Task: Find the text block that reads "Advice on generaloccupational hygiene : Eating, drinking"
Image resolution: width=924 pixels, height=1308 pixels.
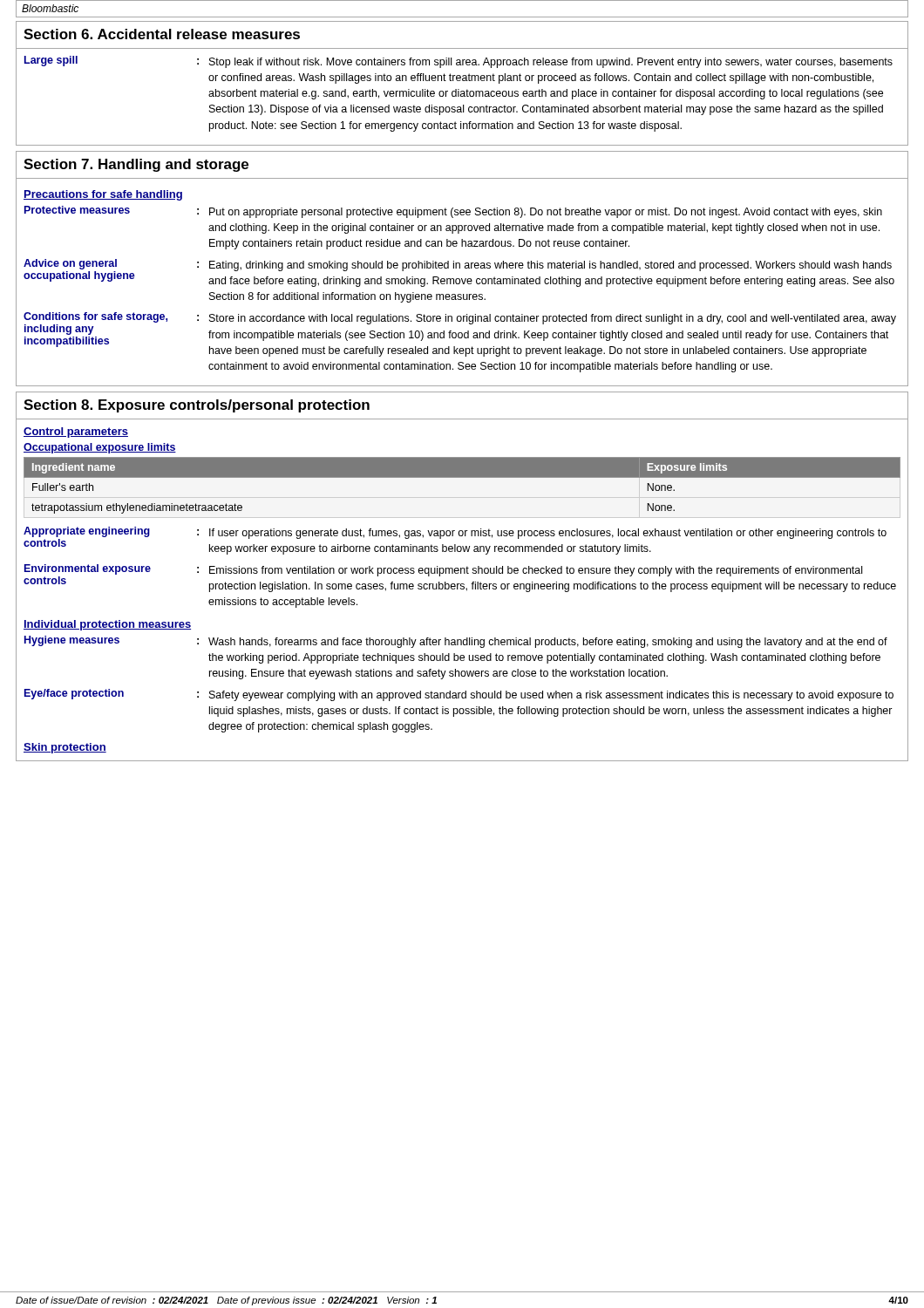Action: [x=462, y=281]
